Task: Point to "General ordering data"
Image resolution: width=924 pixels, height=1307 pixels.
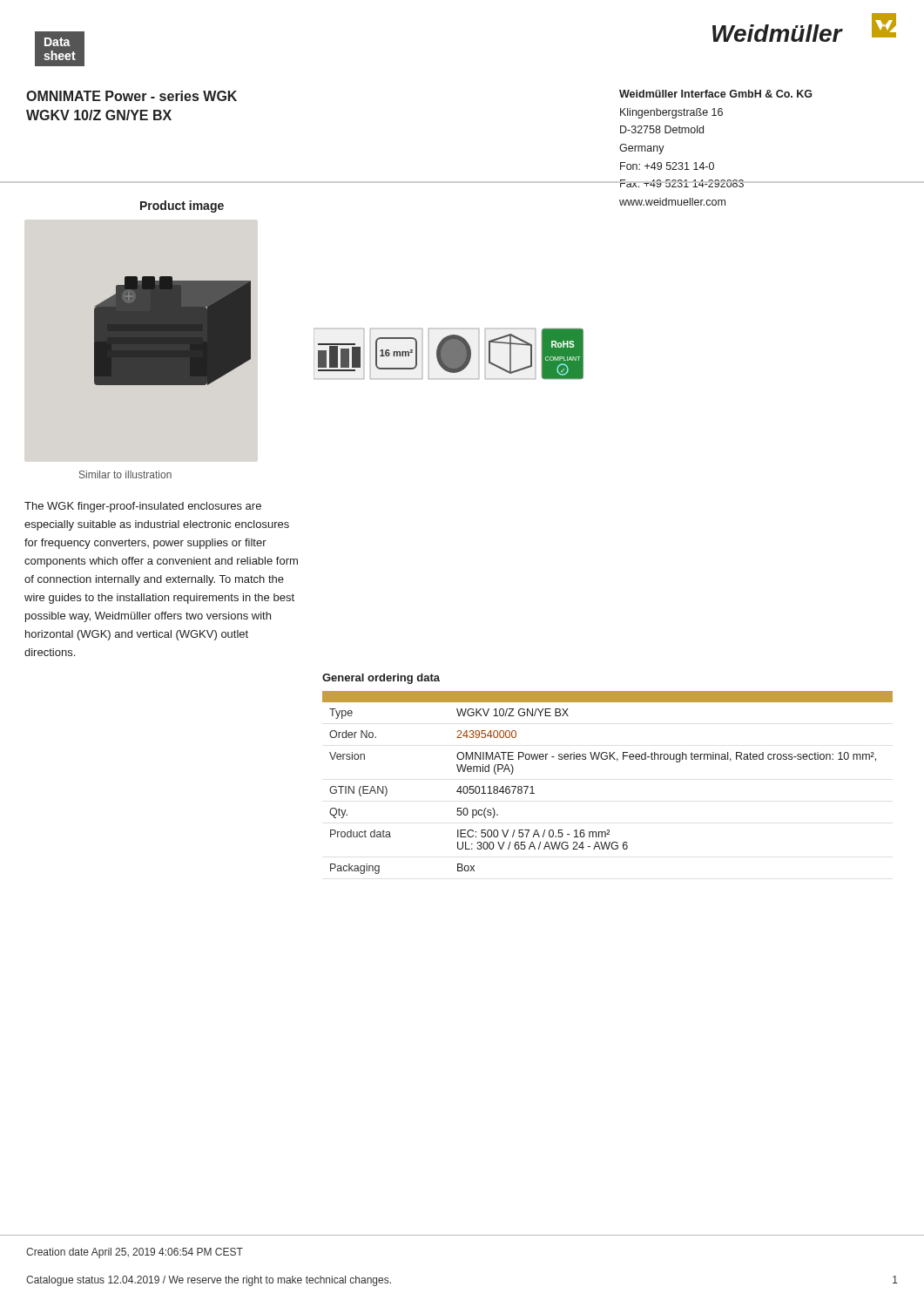Action: (381, 677)
